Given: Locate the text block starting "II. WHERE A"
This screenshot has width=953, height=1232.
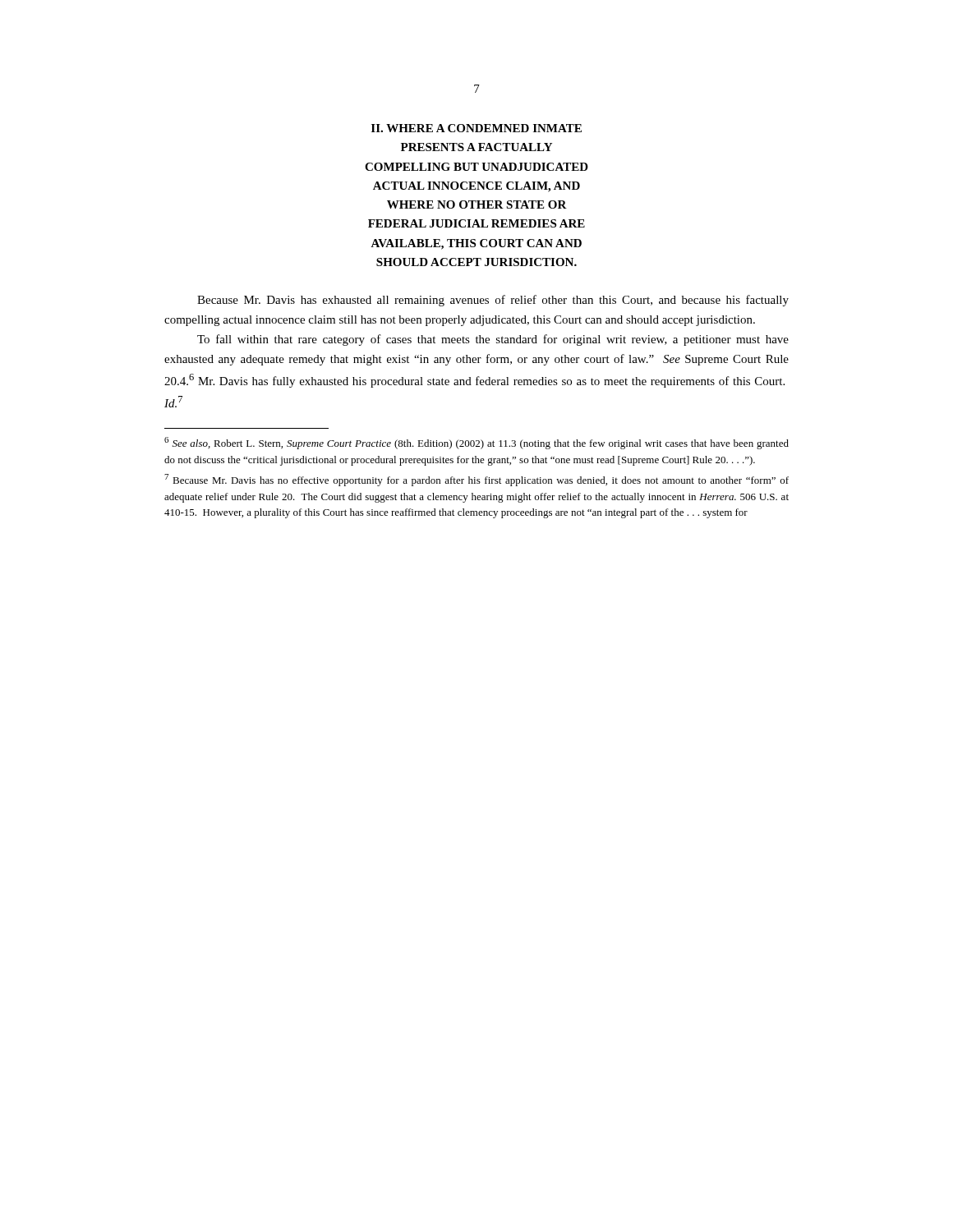Looking at the screenshot, I should click(x=476, y=195).
